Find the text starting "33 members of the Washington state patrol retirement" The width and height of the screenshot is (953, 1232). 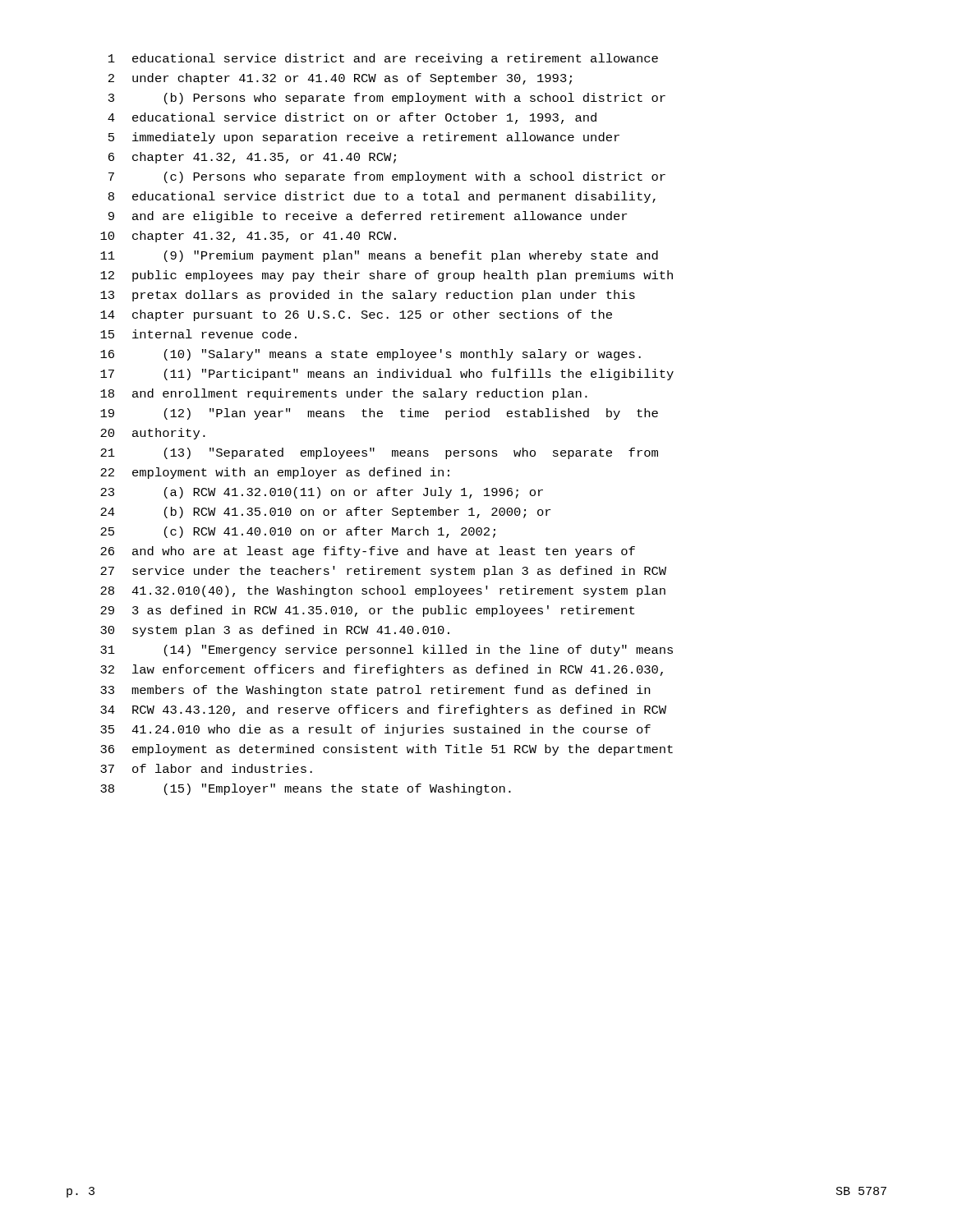(x=476, y=690)
